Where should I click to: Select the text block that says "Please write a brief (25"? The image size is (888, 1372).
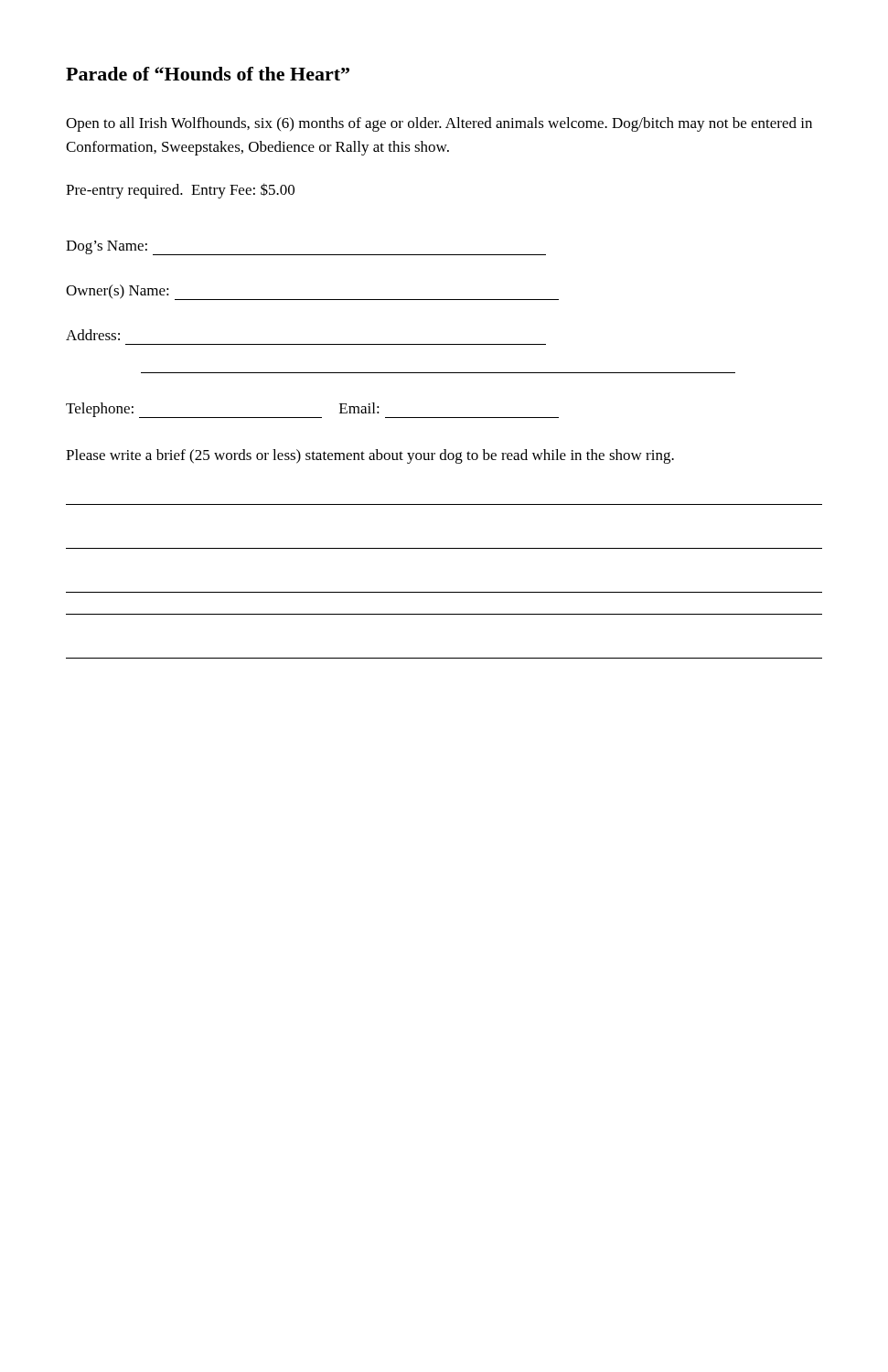click(370, 455)
